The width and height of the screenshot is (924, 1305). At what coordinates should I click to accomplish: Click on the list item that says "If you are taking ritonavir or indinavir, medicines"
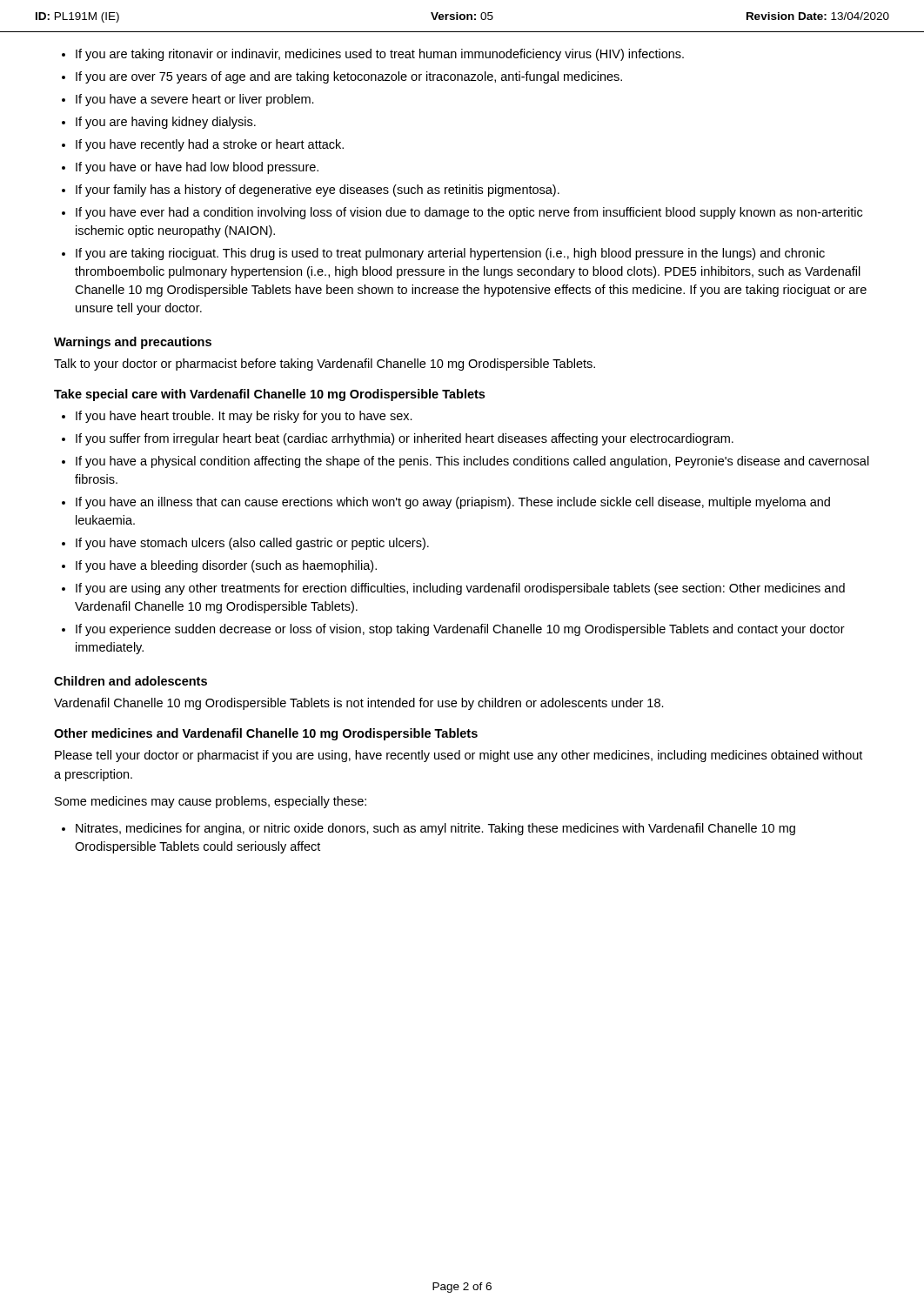tap(380, 54)
